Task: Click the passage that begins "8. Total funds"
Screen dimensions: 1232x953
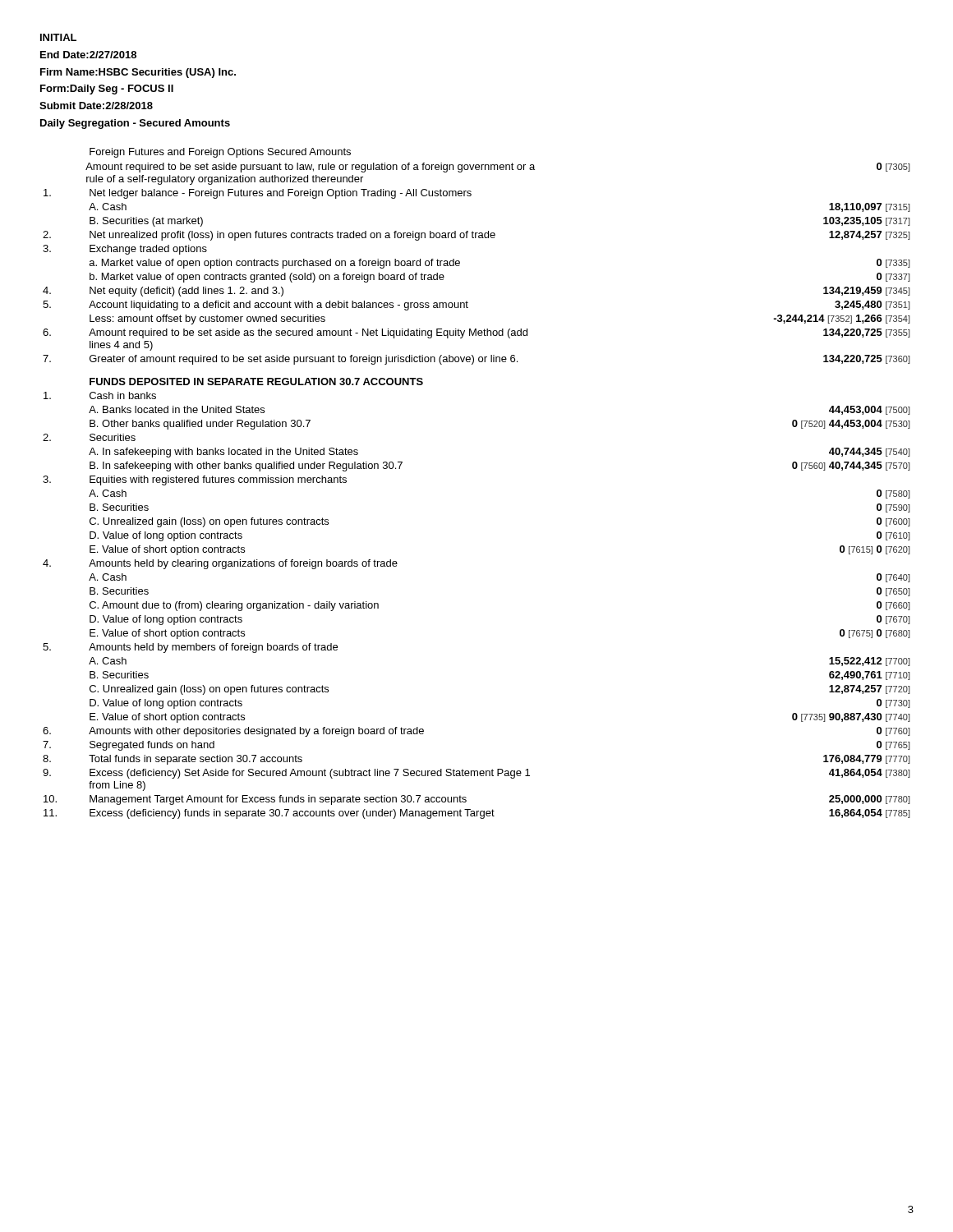Action: point(184,759)
